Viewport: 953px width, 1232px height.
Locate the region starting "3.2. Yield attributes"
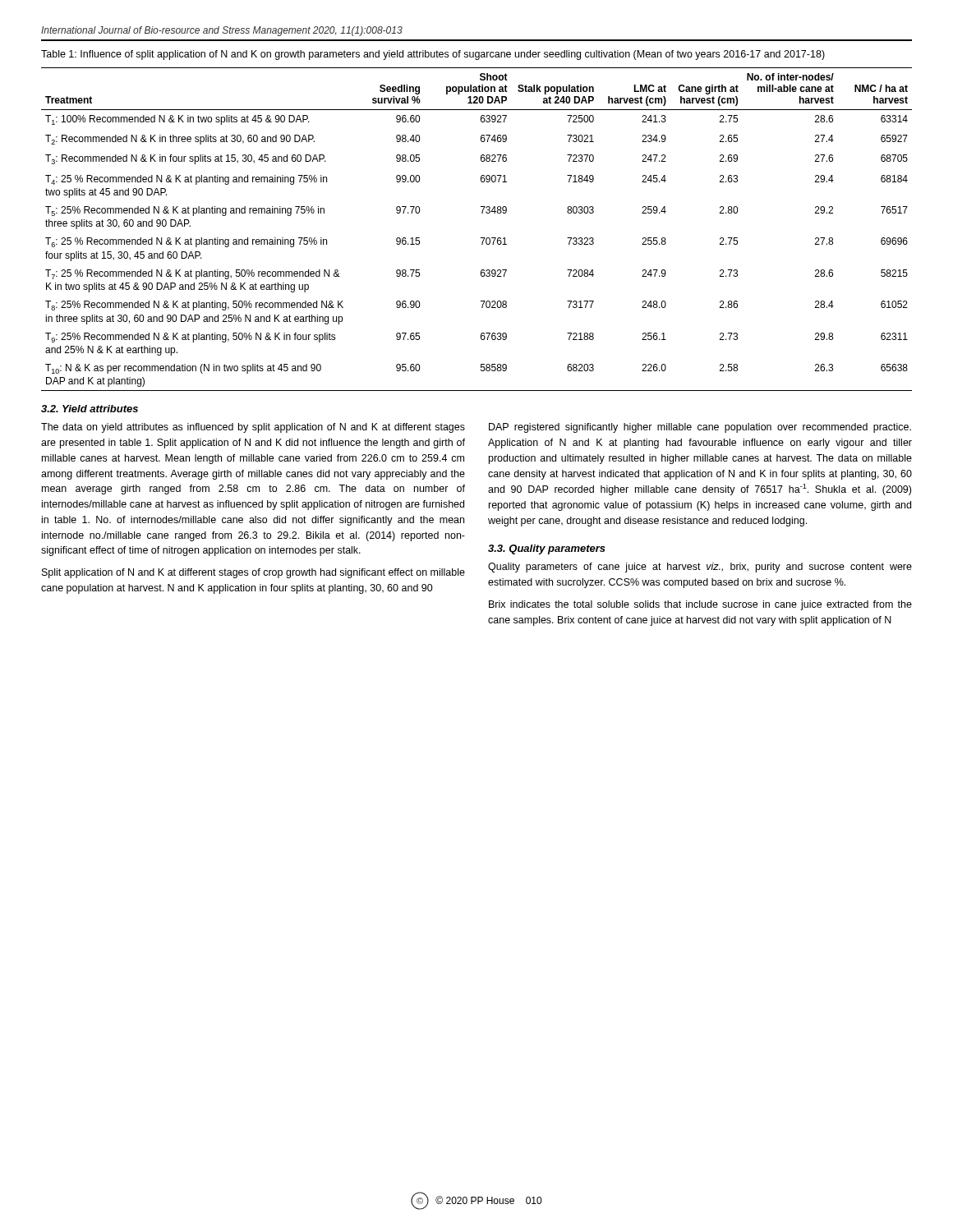click(x=90, y=409)
